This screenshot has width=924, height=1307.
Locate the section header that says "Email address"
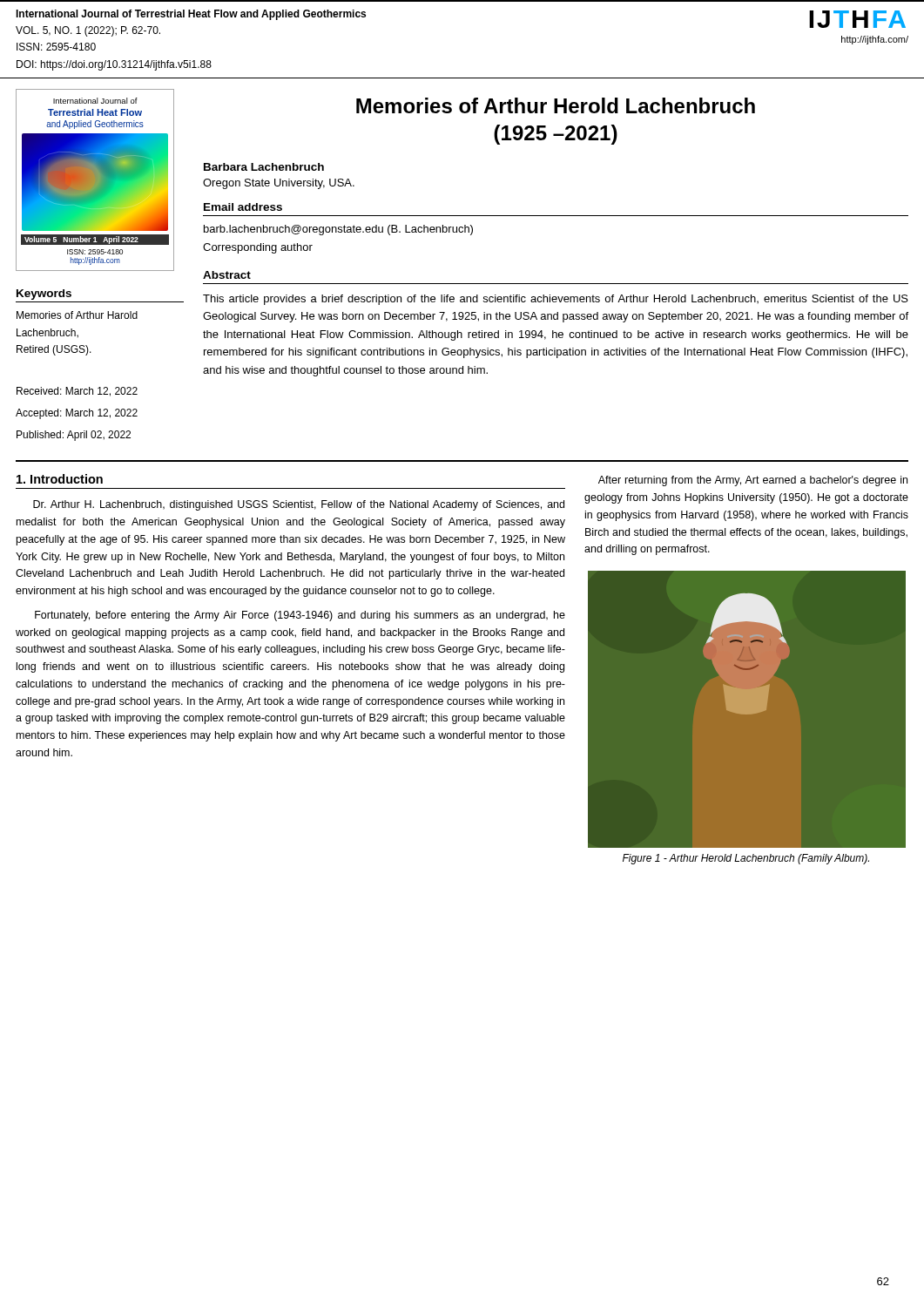(243, 207)
